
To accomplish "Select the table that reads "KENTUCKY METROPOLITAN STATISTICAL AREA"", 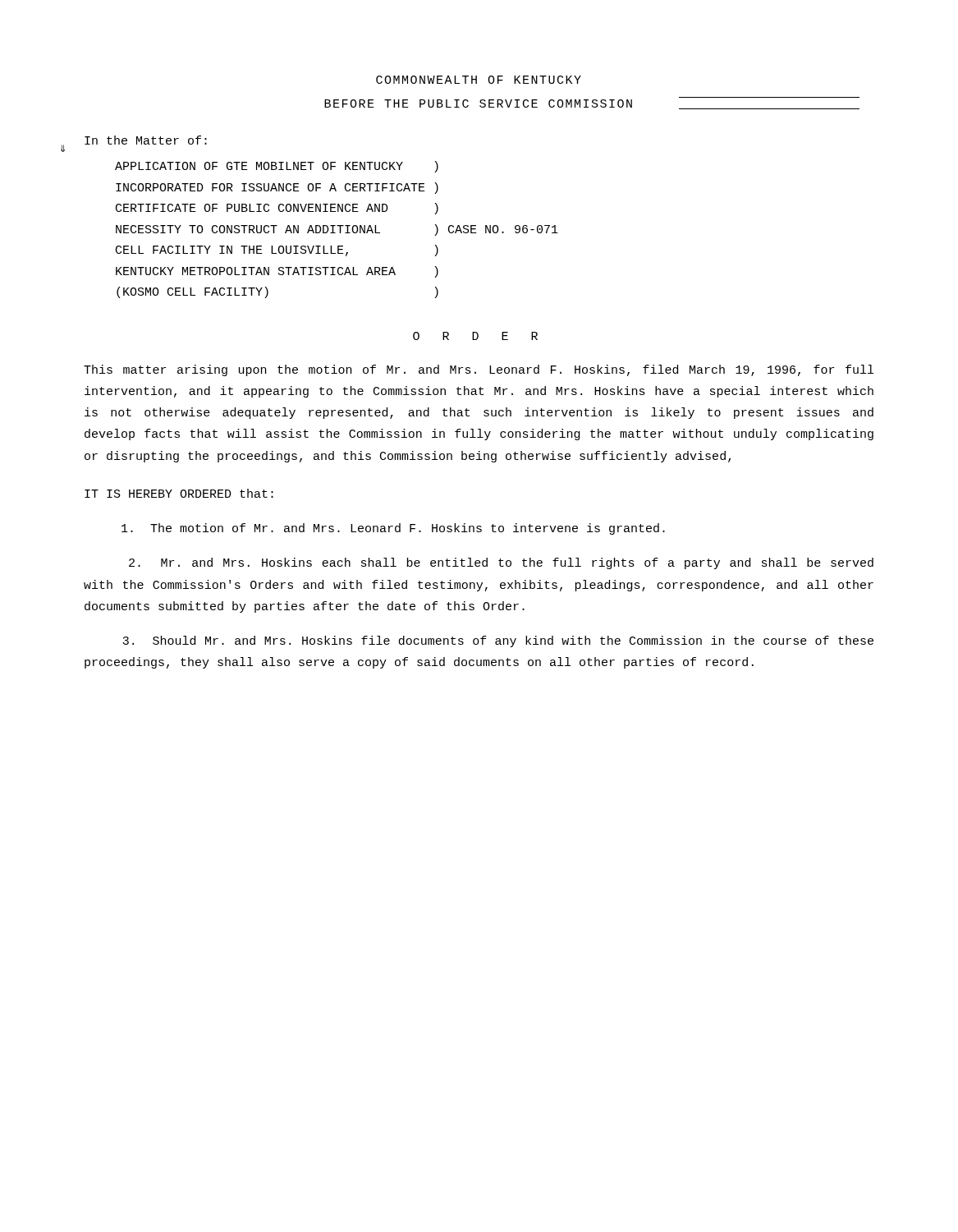I will pos(536,230).
